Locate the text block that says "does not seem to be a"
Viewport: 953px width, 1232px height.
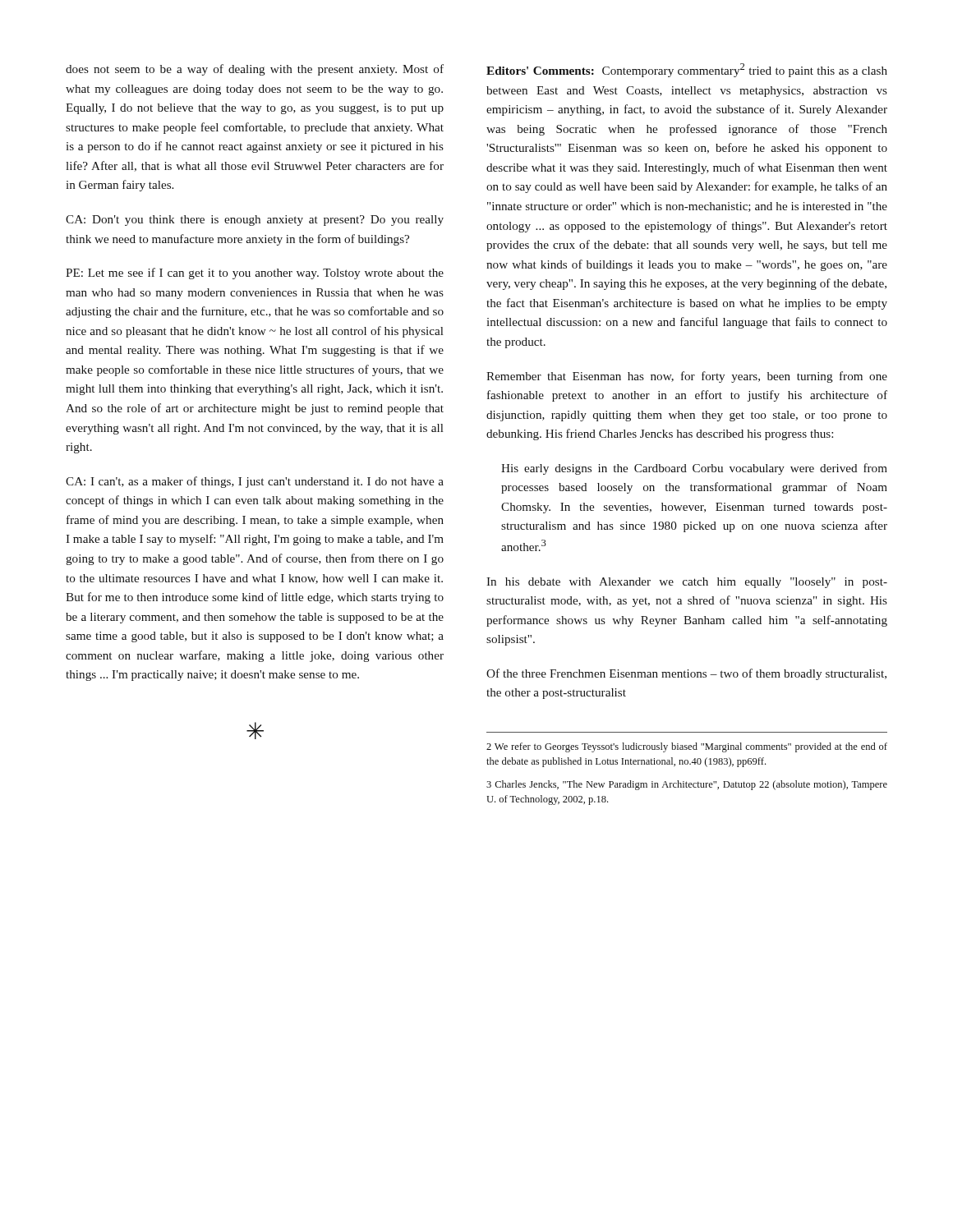pyautogui.click(x=255, y=127)
